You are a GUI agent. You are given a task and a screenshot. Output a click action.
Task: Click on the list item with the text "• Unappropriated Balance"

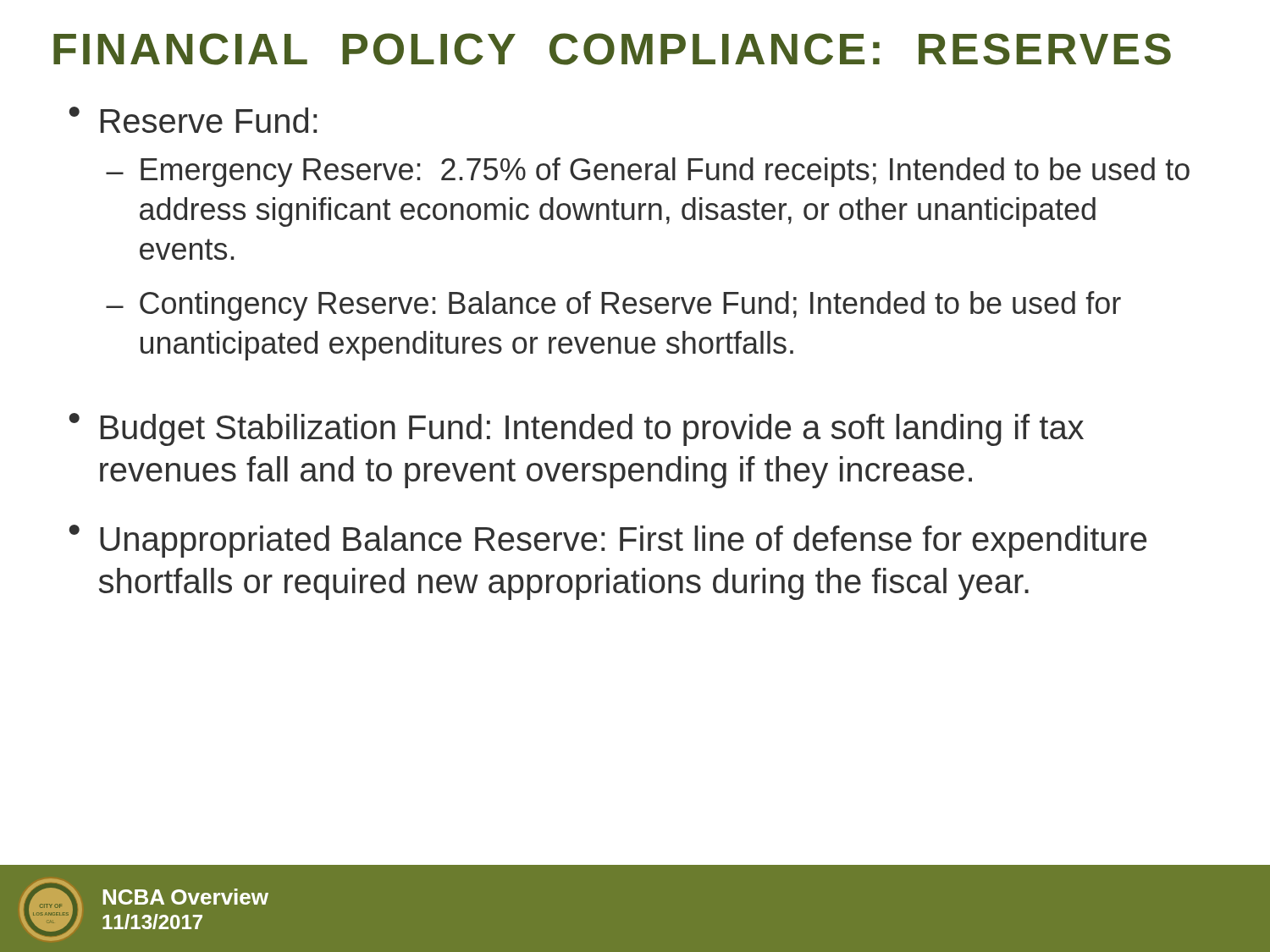click(x=635, y=560)
